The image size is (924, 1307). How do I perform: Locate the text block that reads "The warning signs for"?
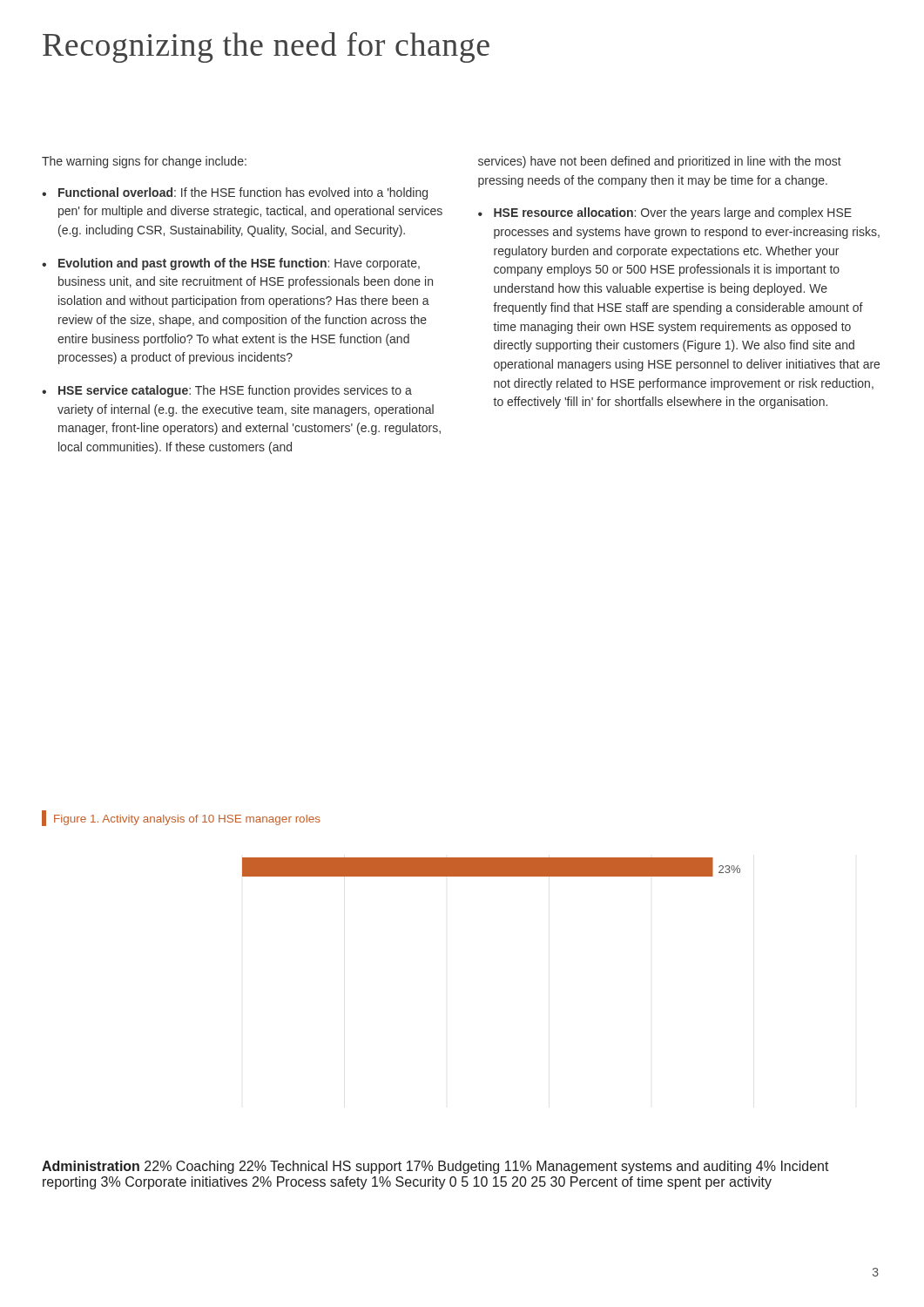[144, 161]
